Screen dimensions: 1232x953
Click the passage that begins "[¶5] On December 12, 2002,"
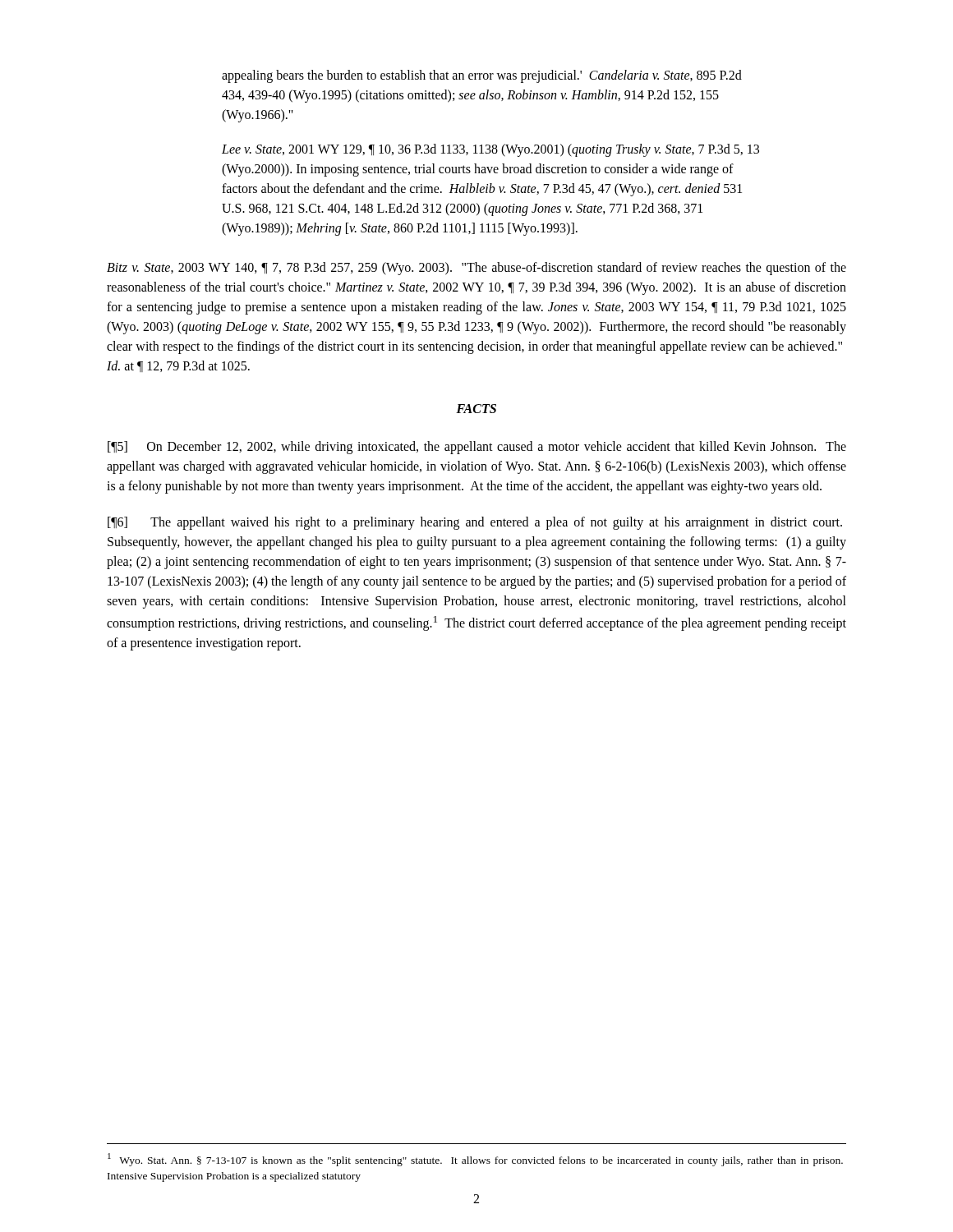pyautogui.click(x=476, y=466)
